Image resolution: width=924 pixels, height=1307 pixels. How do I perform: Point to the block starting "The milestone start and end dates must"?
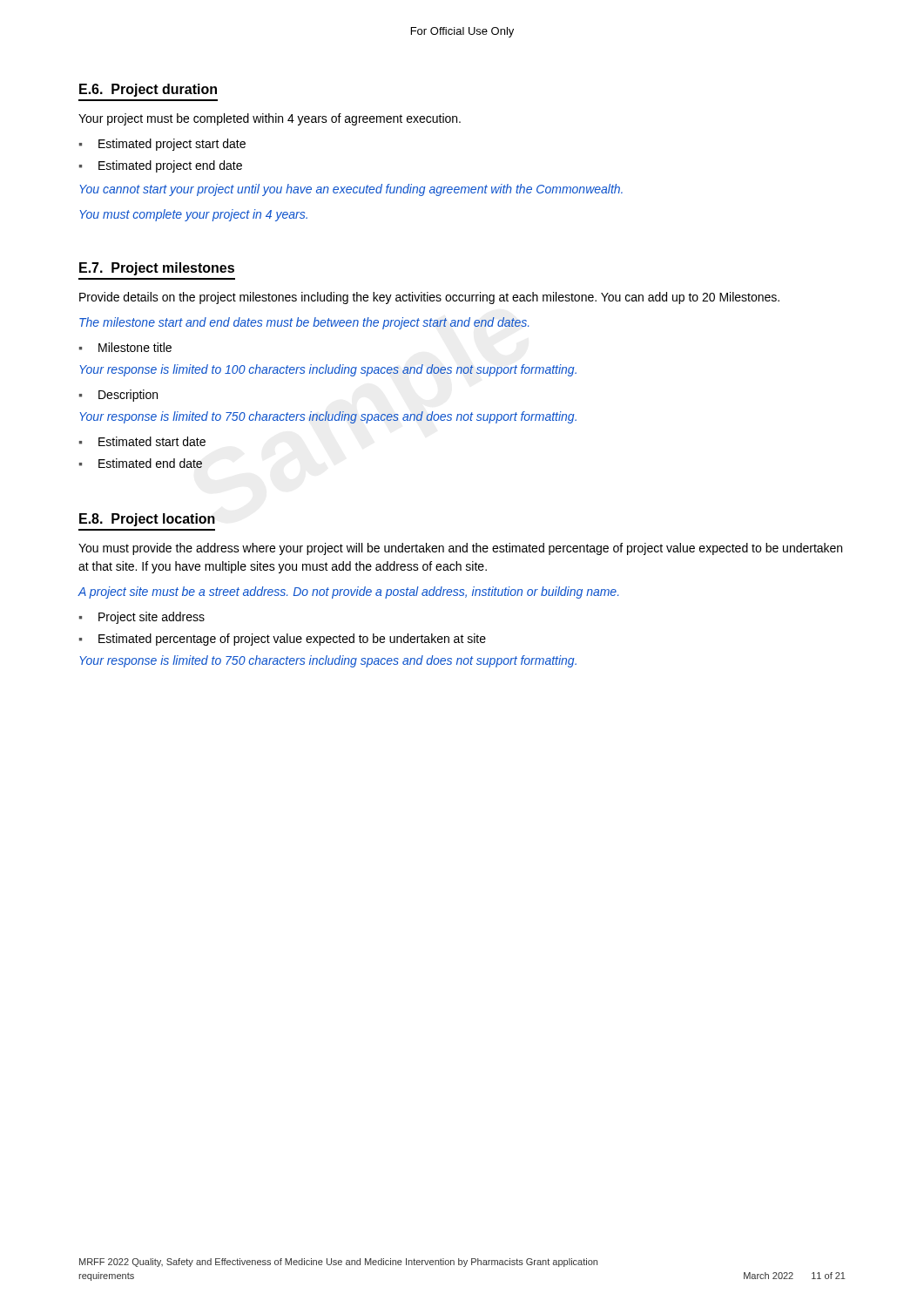tap(304, 322)
